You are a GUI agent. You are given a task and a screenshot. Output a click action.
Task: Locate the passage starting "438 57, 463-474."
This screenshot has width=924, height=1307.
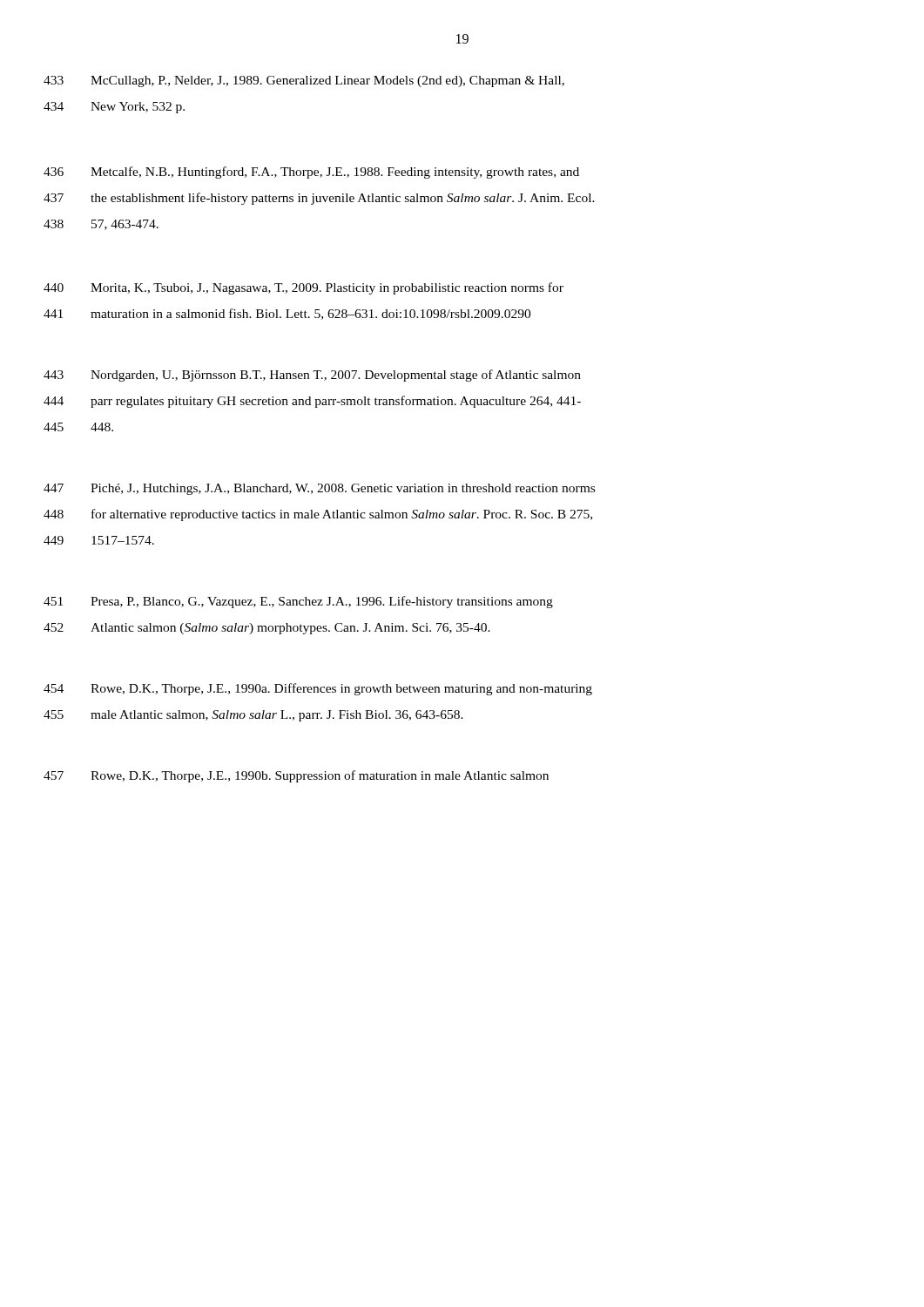[x=101, y=225]
